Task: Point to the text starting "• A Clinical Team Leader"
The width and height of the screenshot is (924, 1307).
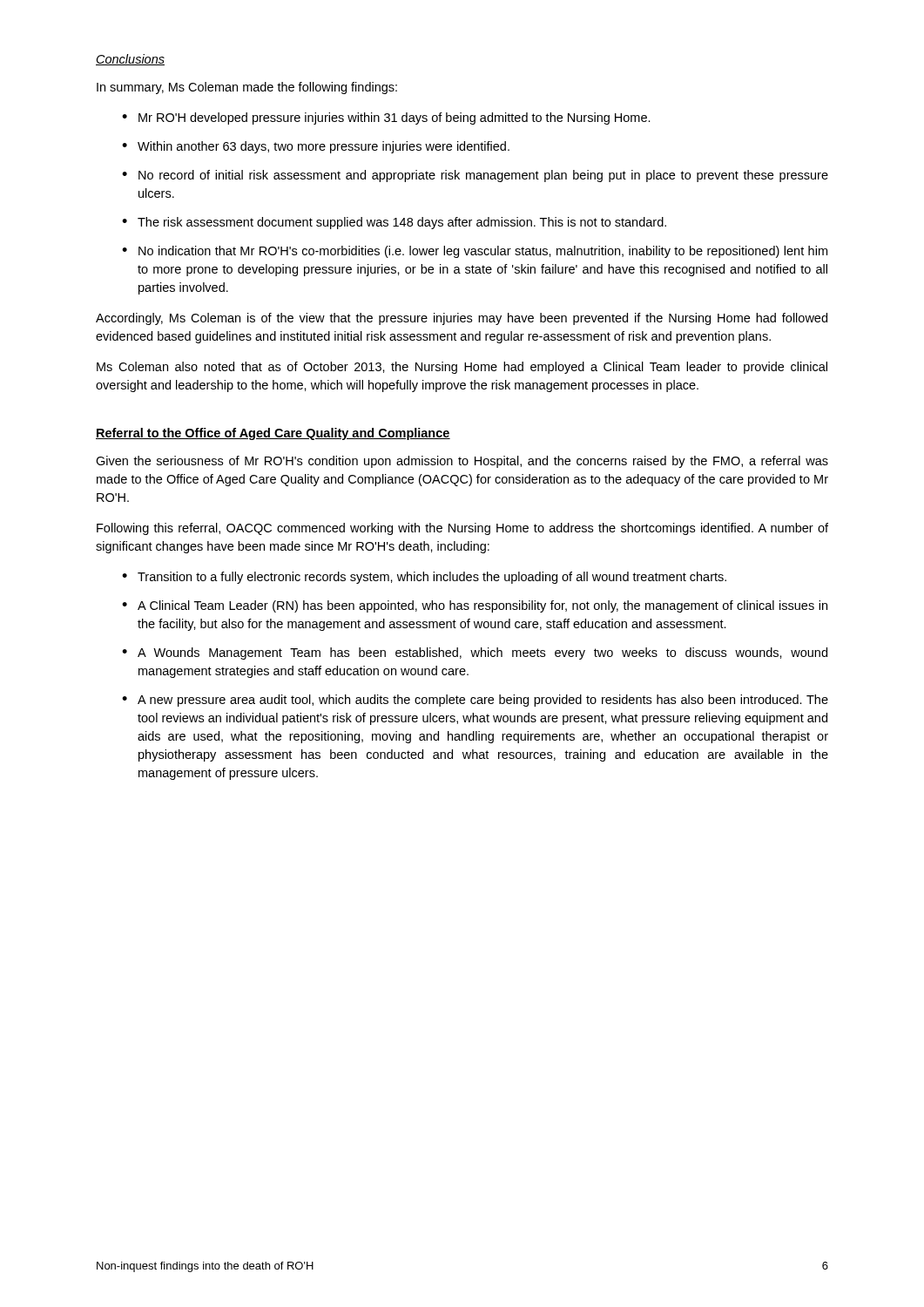Action: (x=475, y=615)
